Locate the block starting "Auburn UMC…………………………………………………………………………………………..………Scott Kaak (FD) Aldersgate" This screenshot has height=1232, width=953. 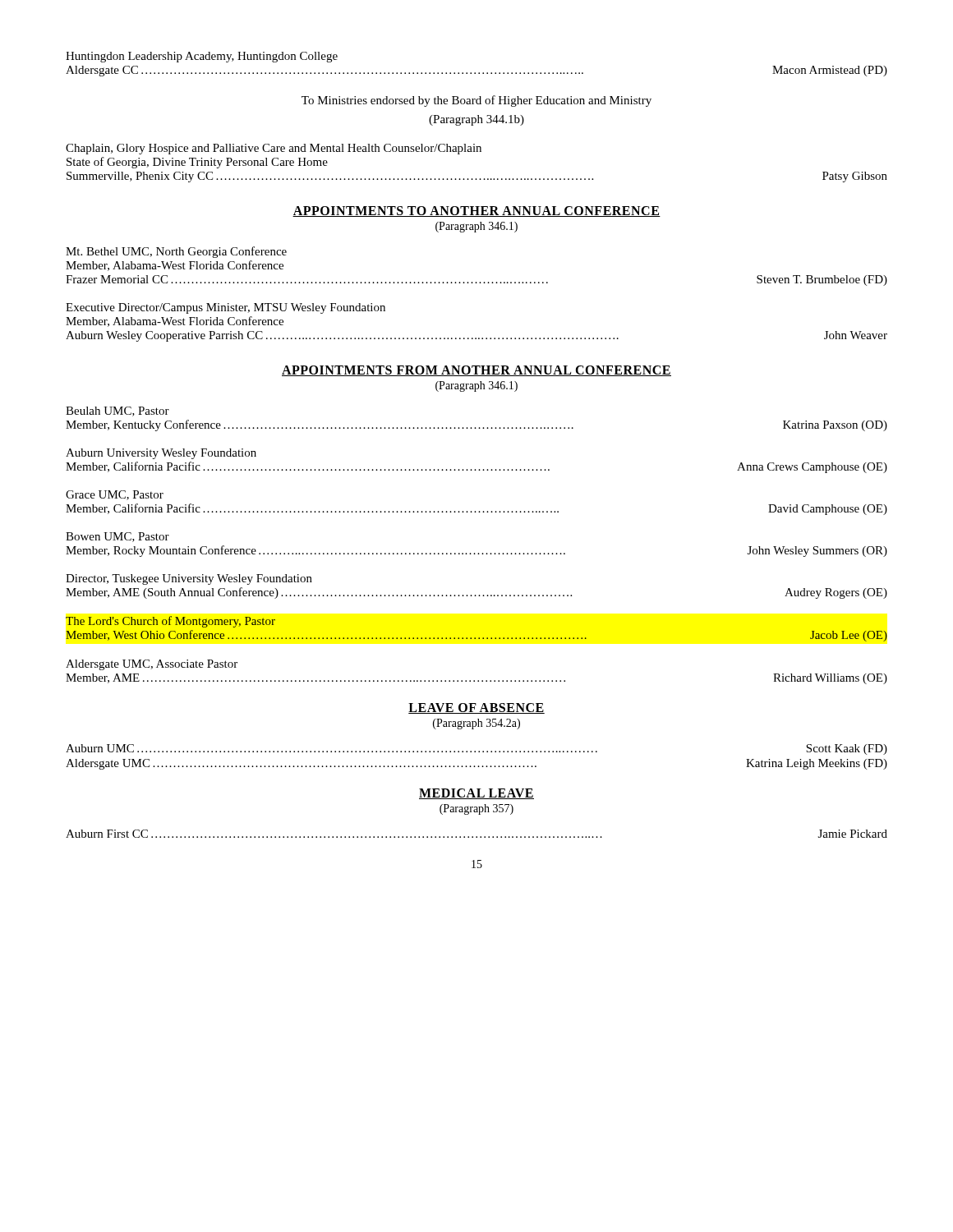click(476, 756)
